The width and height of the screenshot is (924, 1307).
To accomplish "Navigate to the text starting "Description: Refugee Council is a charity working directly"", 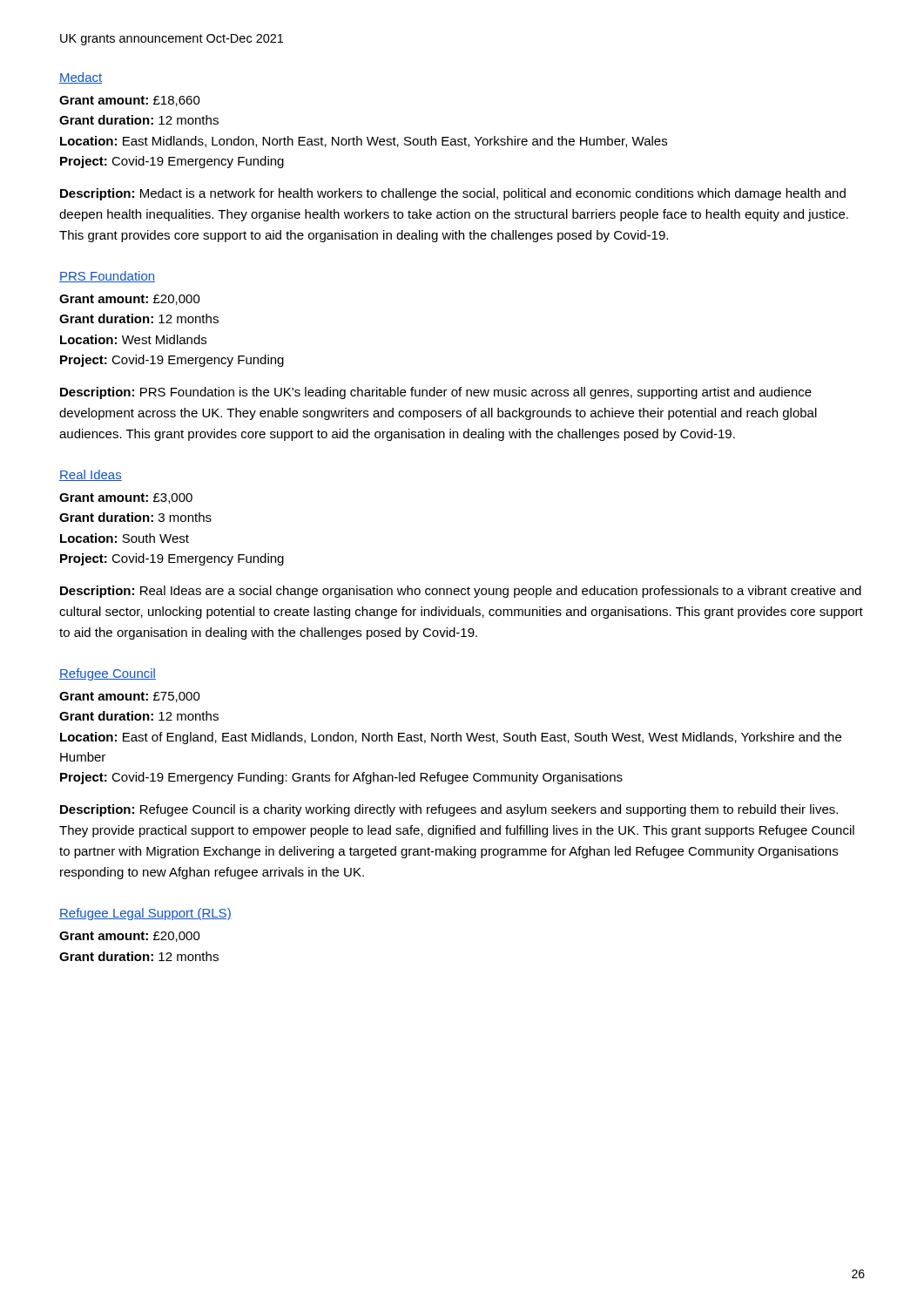I will [457, 841].
